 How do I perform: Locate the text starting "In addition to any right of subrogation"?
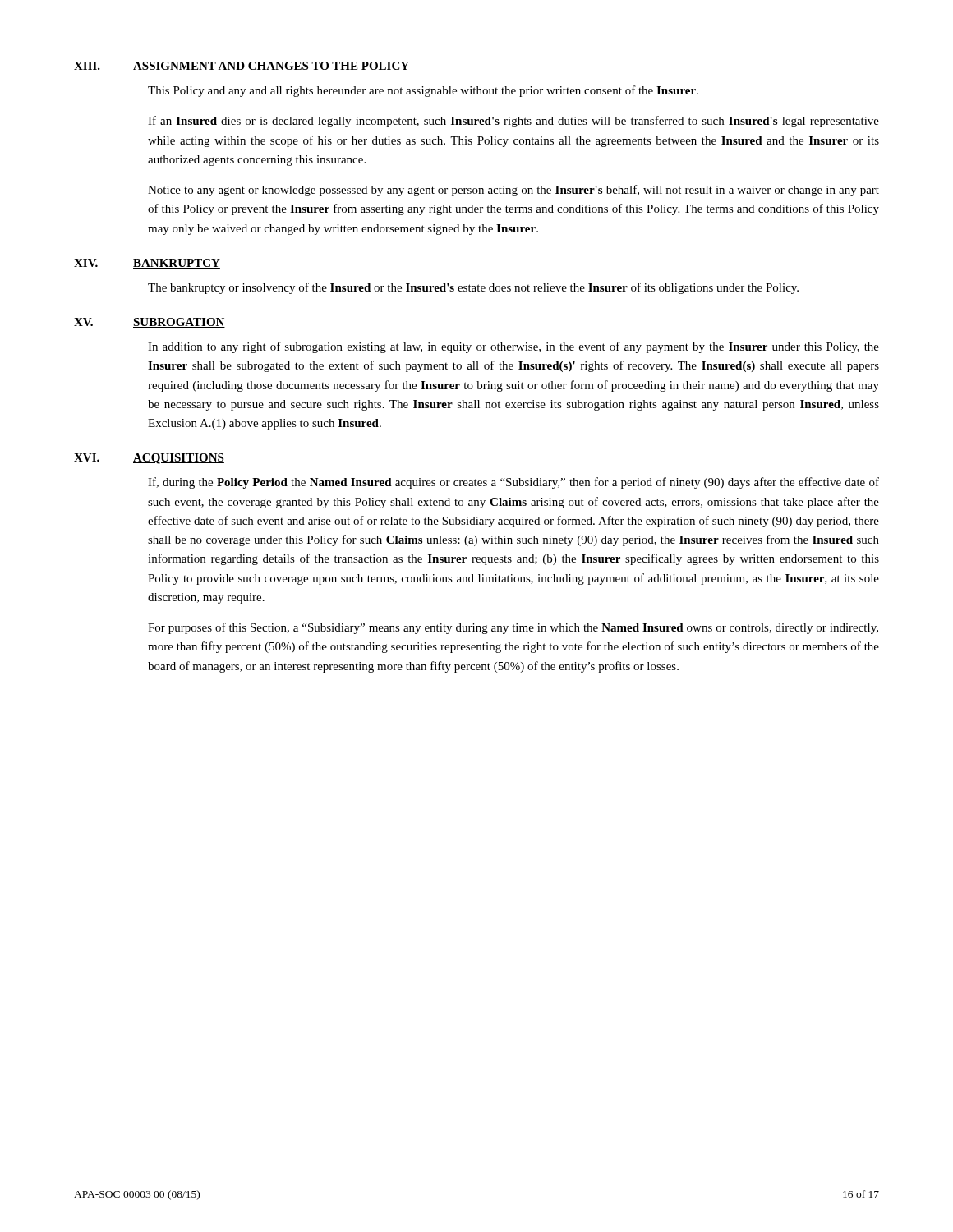pos(513,385)
